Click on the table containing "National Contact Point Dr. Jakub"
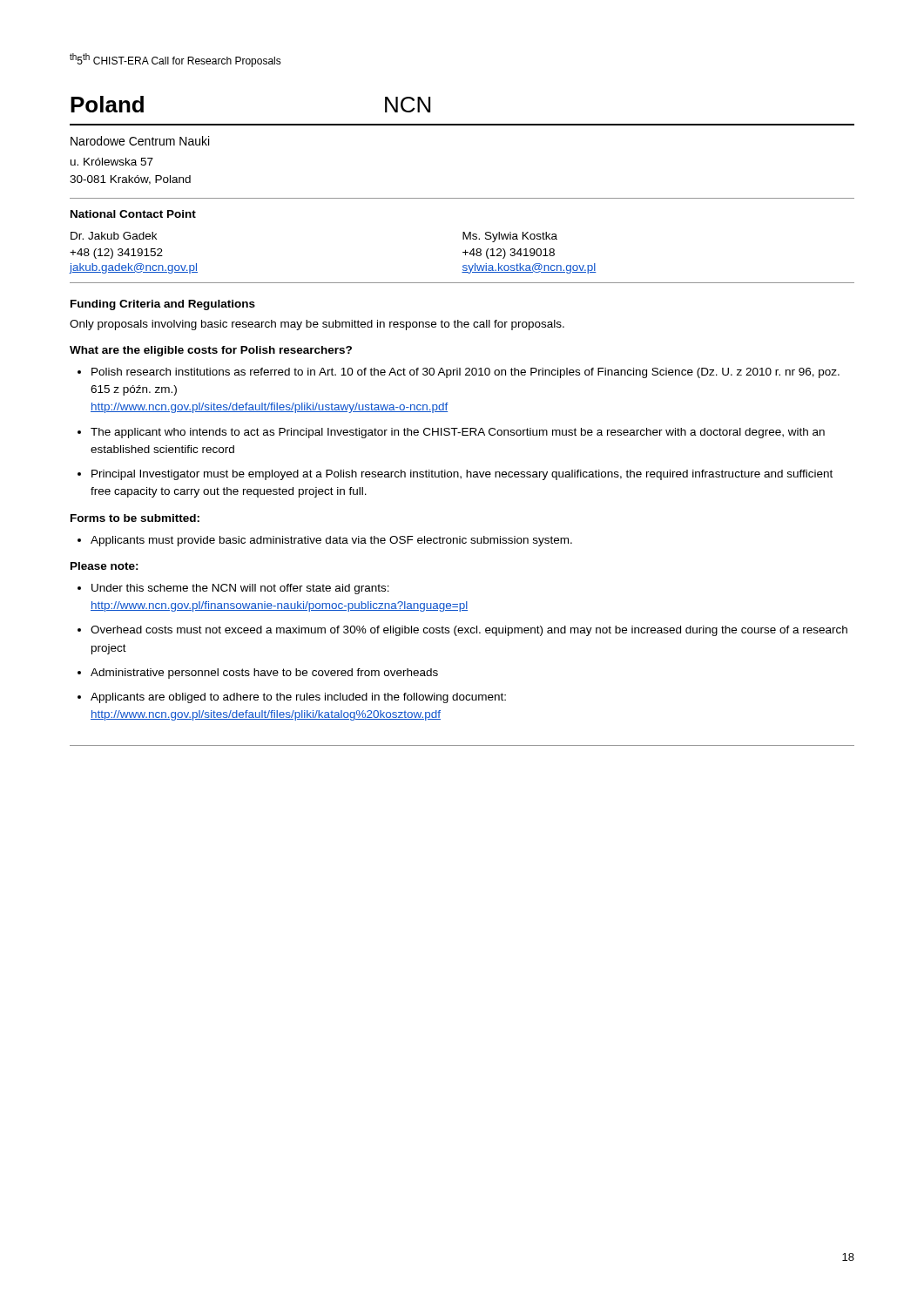Viewport: 924px width, 1307px height. coord(462,240)
